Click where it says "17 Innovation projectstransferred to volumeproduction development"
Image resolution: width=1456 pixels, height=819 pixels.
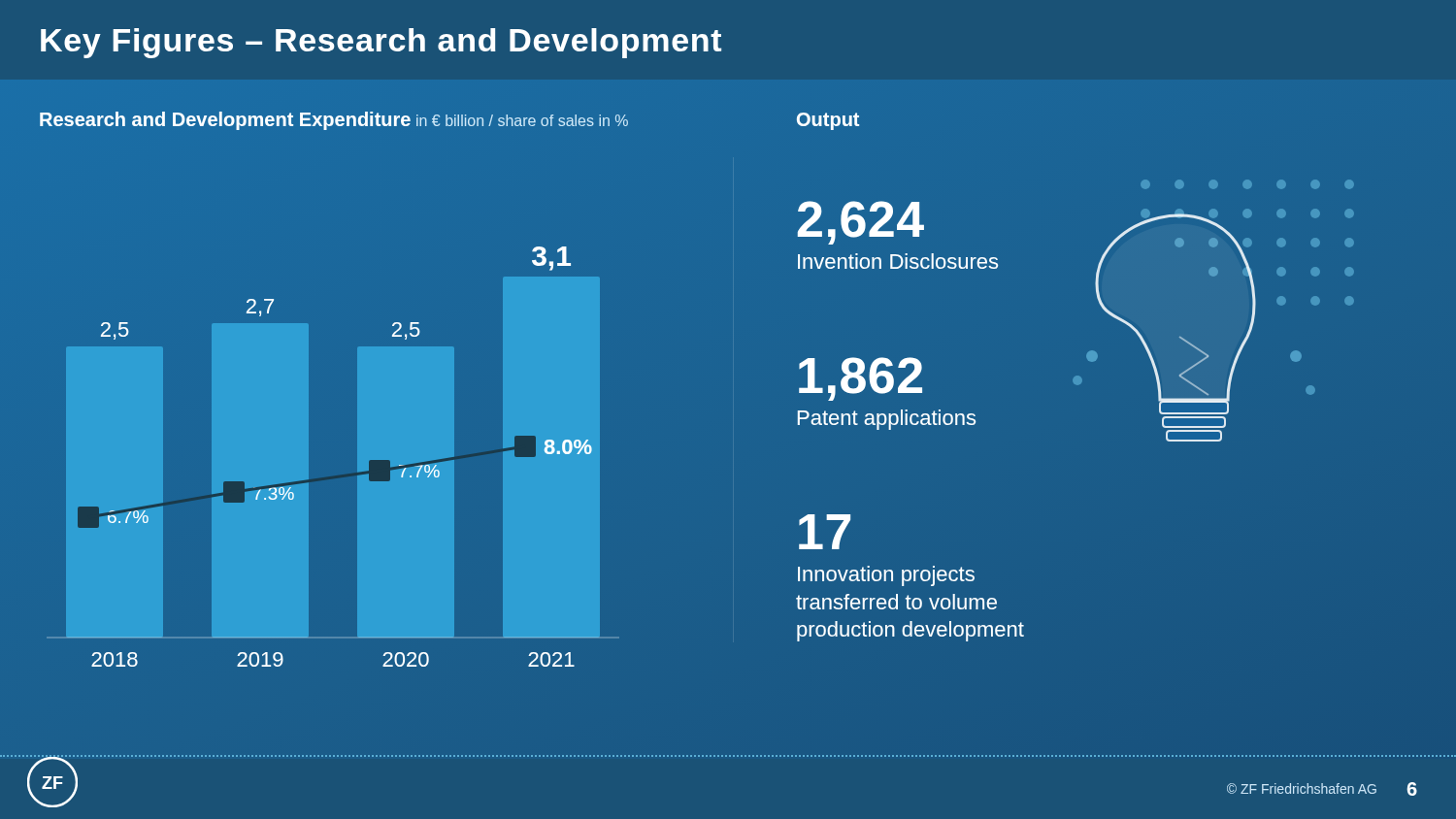click(910, 575)
